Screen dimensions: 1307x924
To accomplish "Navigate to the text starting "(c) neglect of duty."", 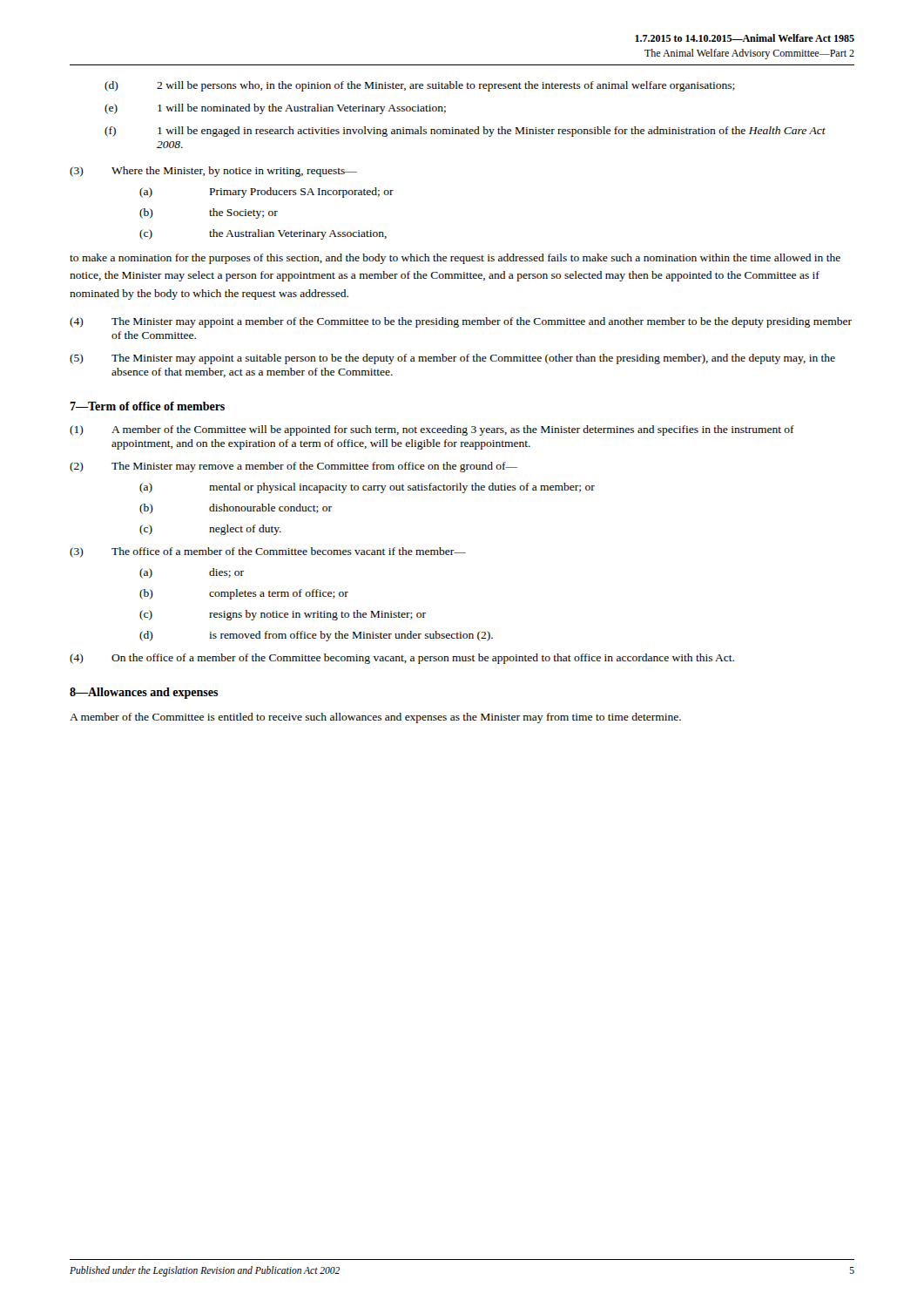I will point(210,530).
